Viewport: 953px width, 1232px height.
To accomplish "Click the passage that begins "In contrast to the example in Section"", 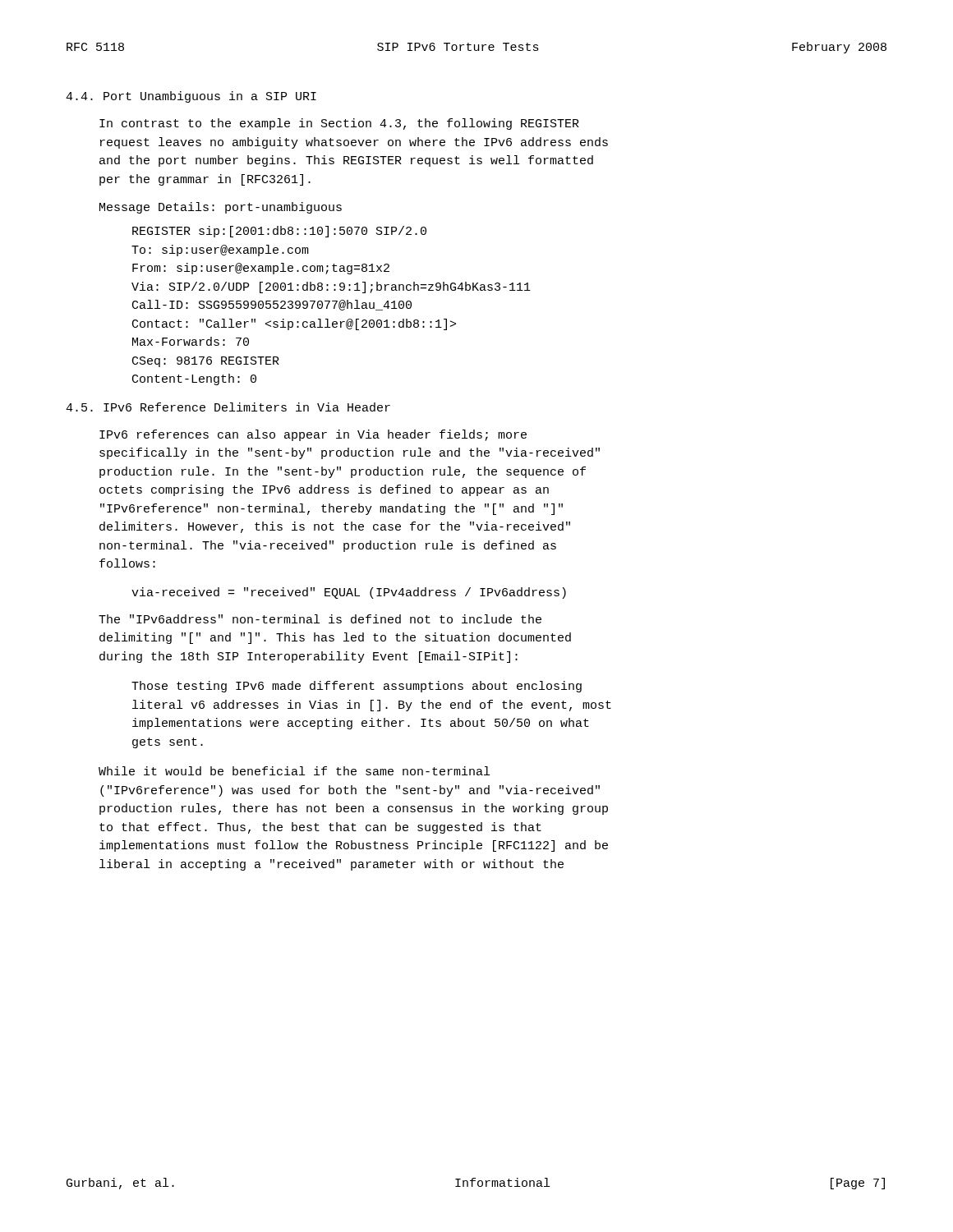I will [354, 152].
